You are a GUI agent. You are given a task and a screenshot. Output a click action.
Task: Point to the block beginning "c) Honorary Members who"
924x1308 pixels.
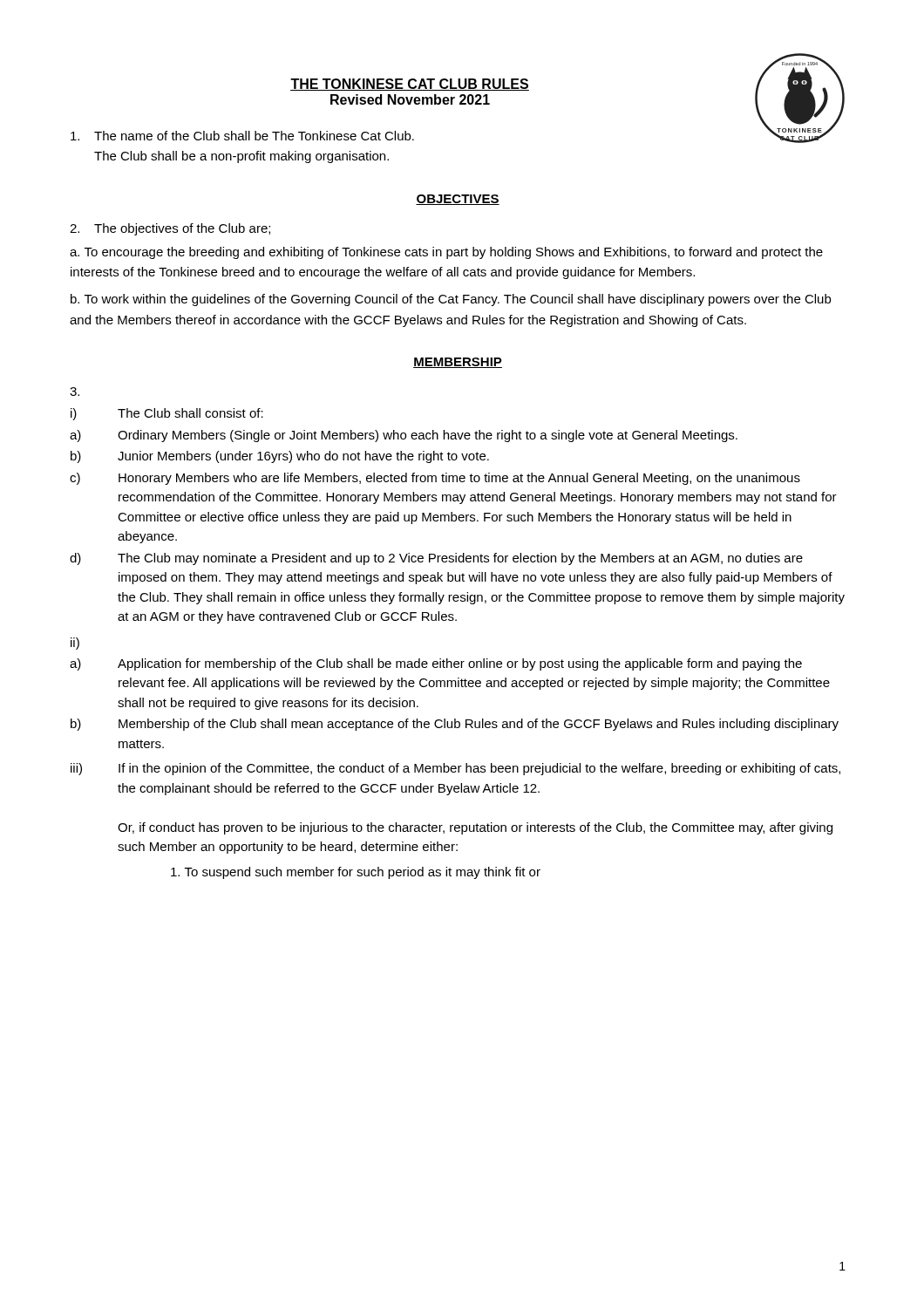[x=458, y=507]
